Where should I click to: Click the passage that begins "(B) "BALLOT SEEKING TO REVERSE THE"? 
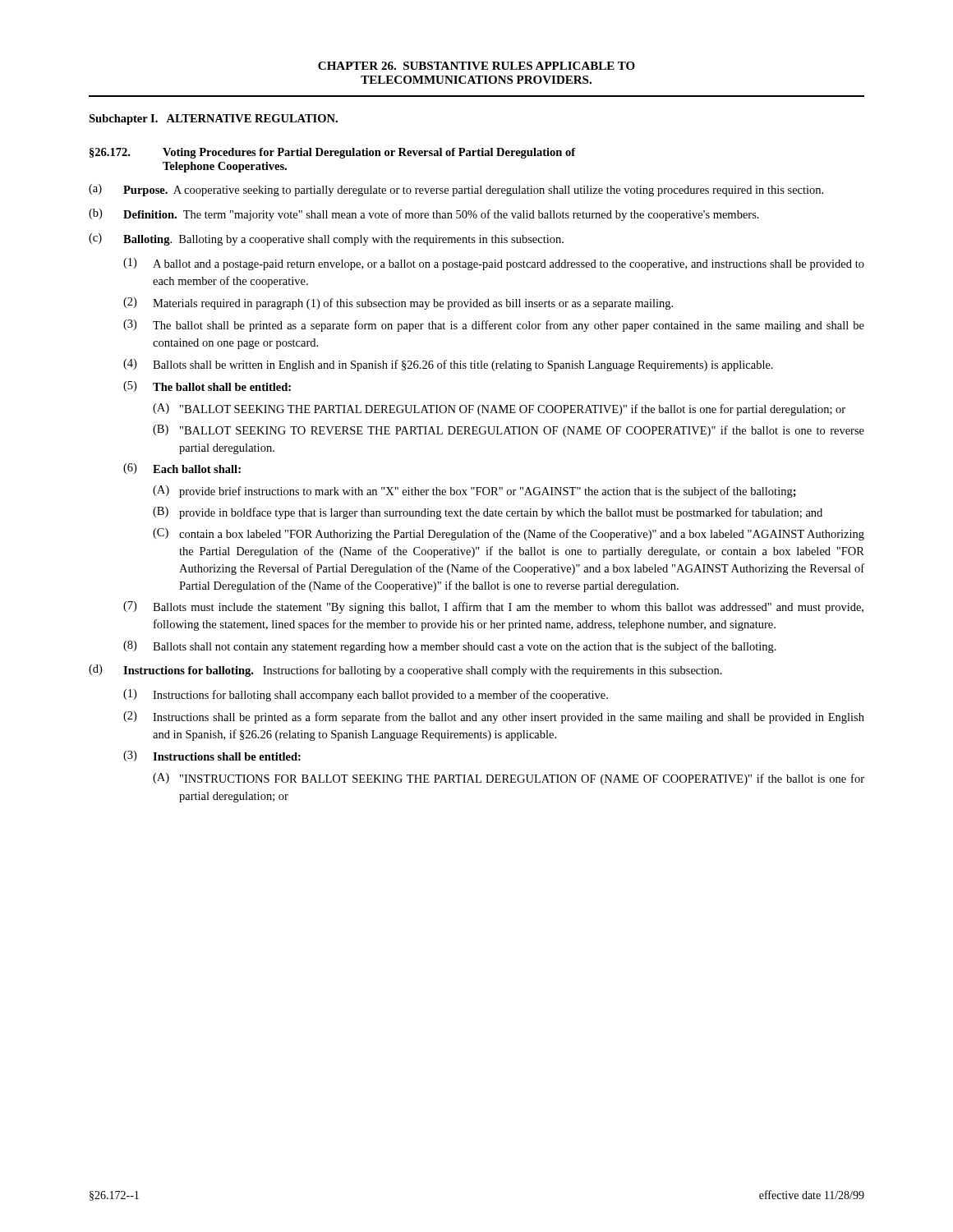[509, 440]
